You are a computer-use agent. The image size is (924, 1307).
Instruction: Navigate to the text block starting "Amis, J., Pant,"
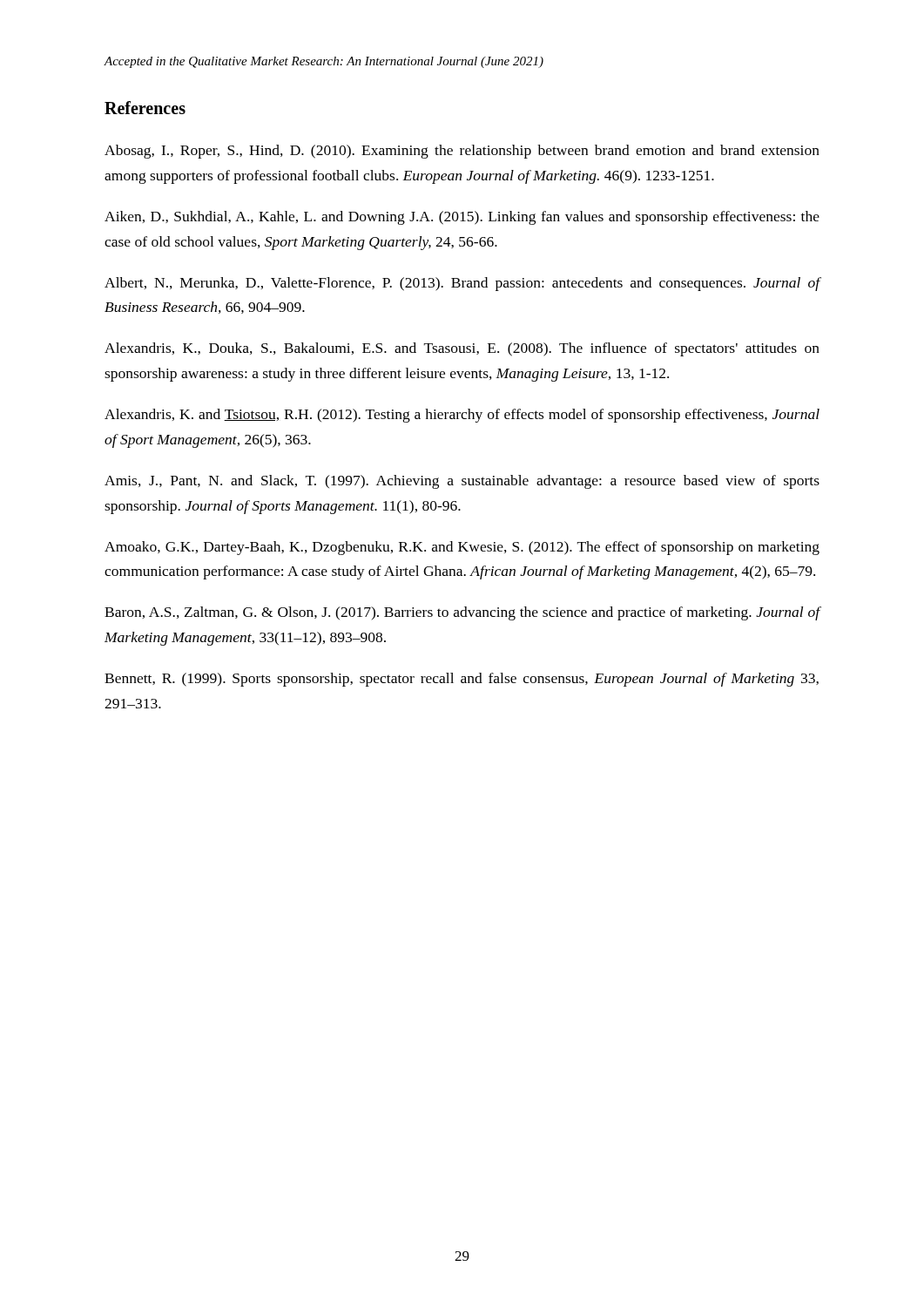tap(462, 492)
